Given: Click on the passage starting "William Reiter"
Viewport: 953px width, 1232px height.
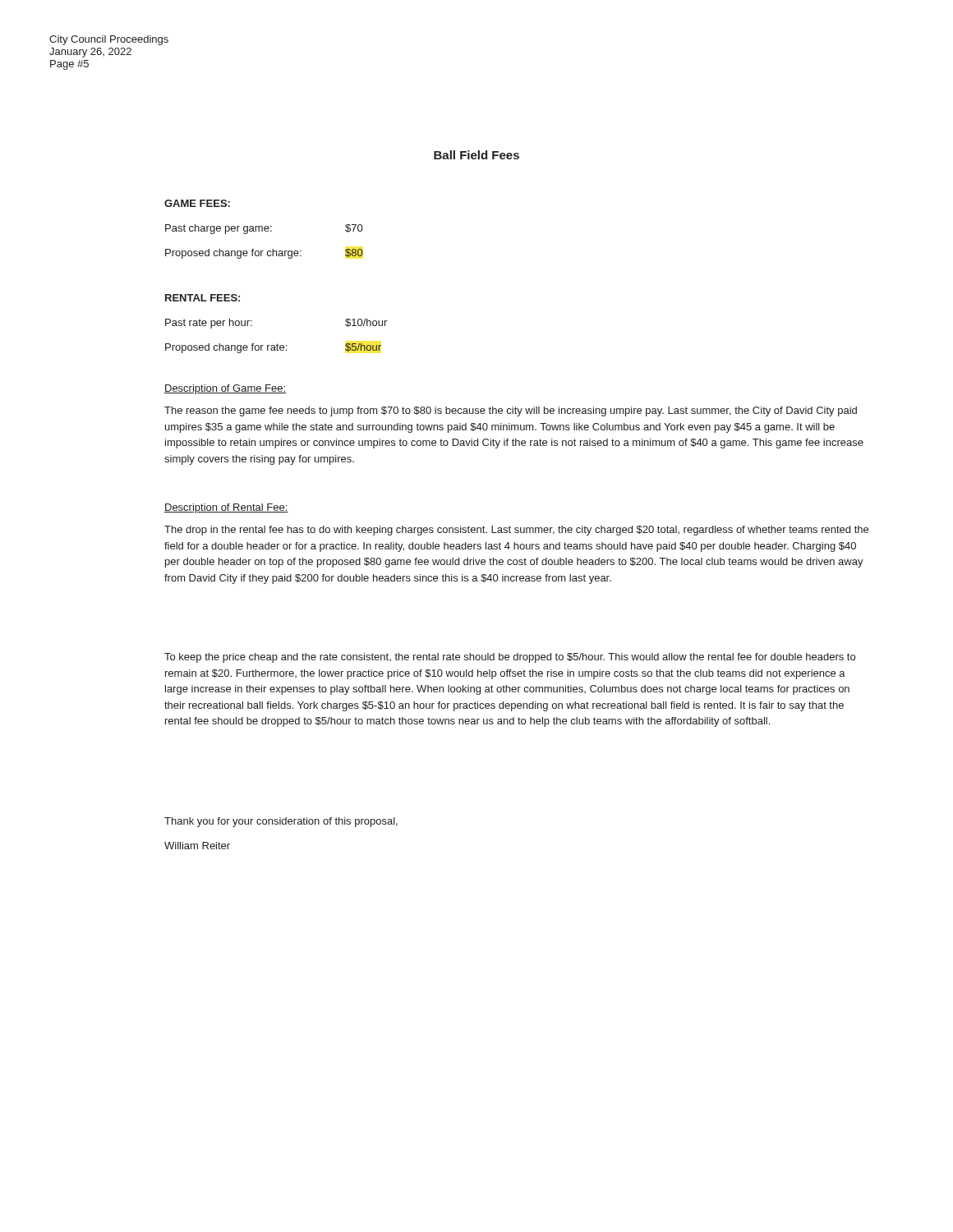Looking at the screenshot, I should [x=197, y=846].
